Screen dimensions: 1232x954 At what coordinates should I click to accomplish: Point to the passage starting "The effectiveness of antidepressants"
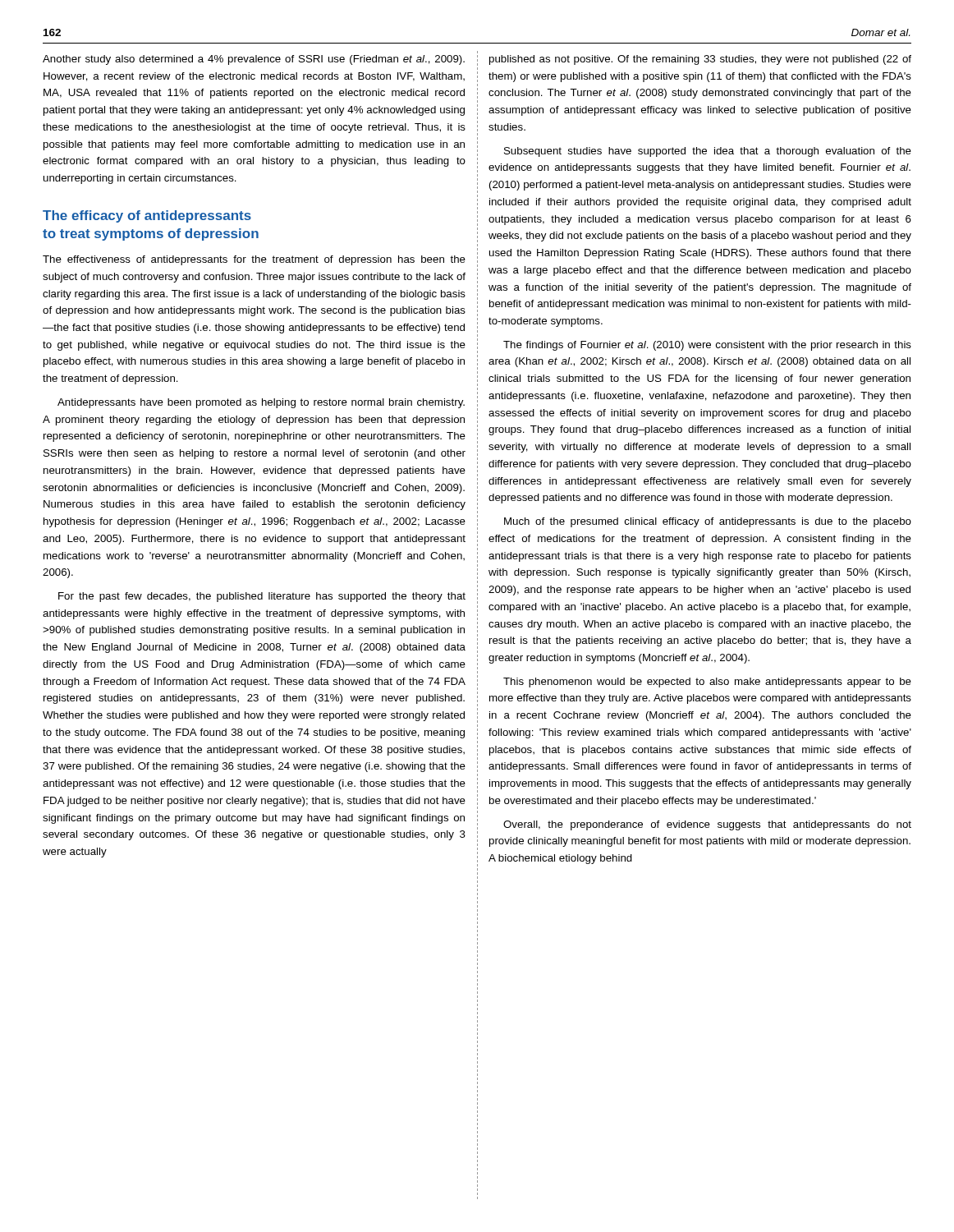[x=254, y=556]
